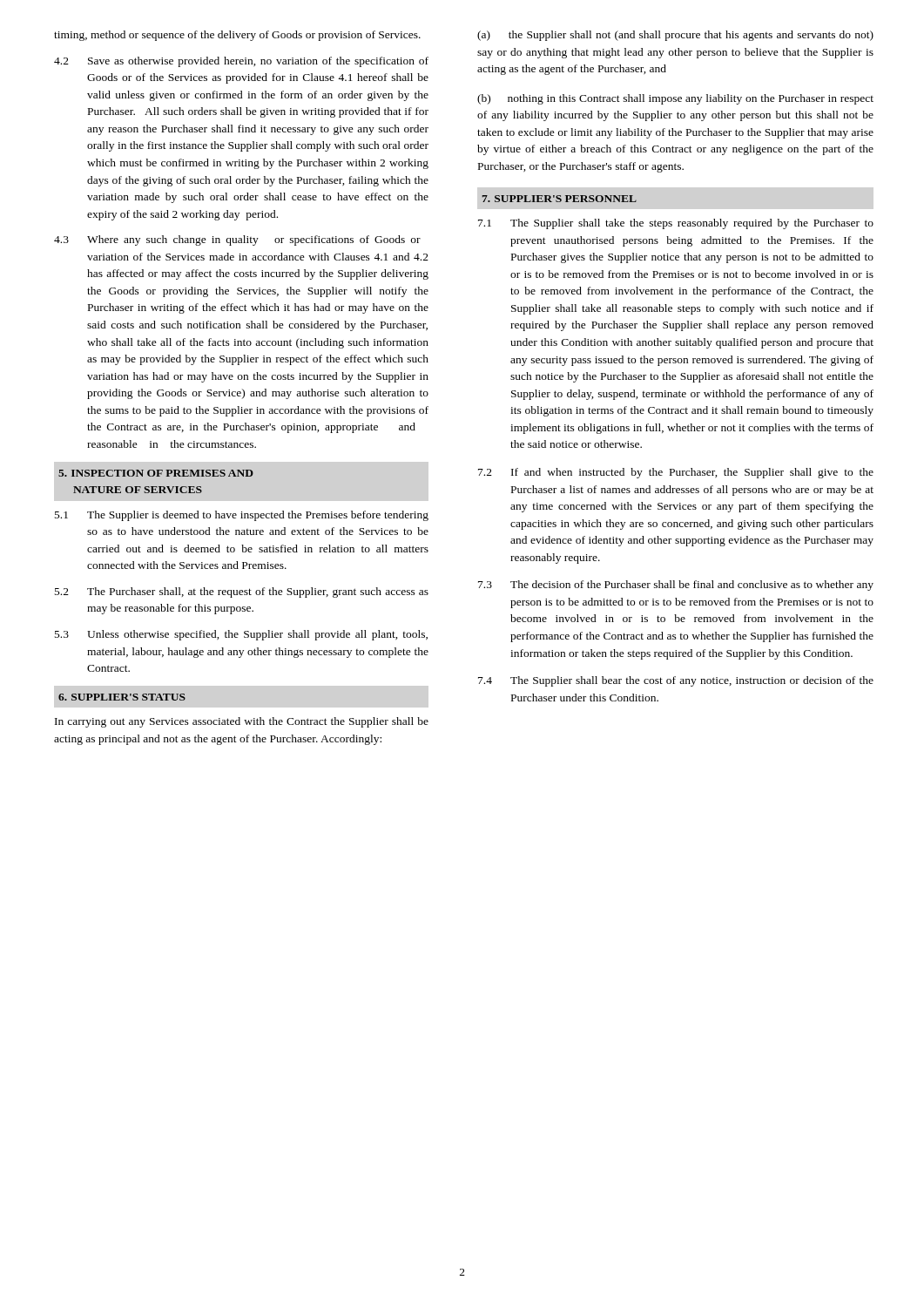
Task: Find the text block with the text "(b) nothing in this"
Action: [675, 132]
